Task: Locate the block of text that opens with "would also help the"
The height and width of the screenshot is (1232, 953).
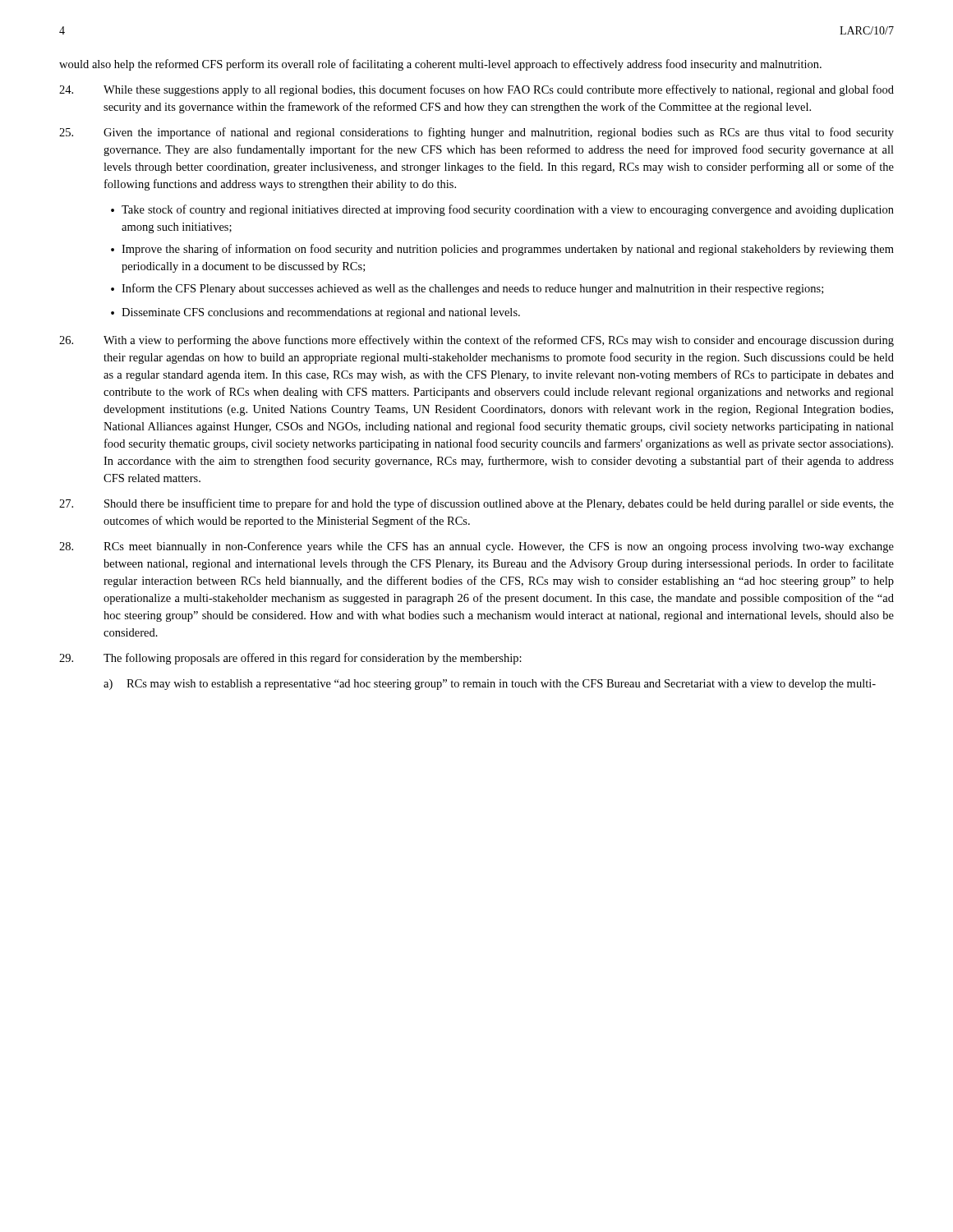Action: tap(441, 64)
